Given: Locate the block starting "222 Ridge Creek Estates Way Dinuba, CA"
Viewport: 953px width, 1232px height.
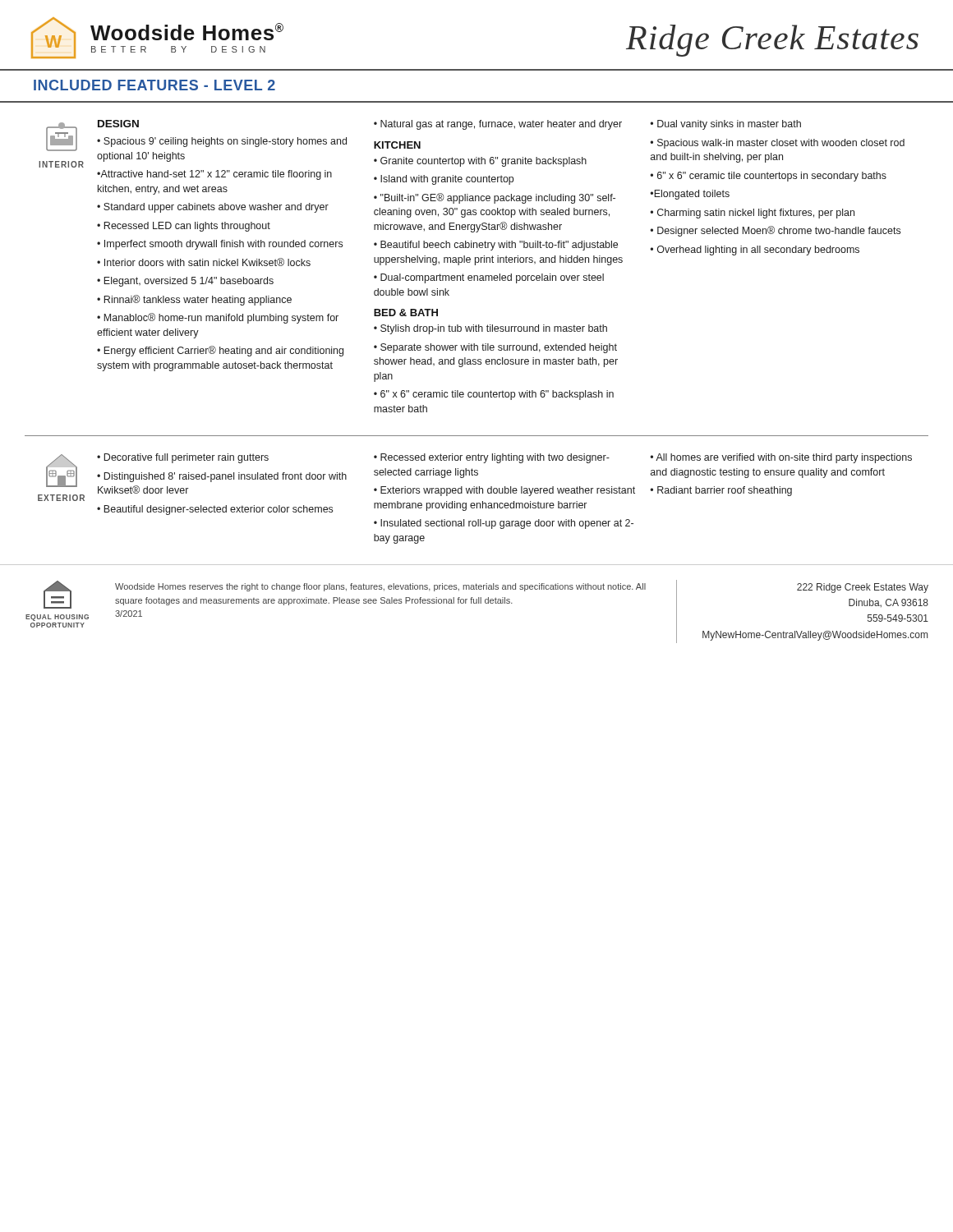Looking at the screenshot, I should coord(863,588).
